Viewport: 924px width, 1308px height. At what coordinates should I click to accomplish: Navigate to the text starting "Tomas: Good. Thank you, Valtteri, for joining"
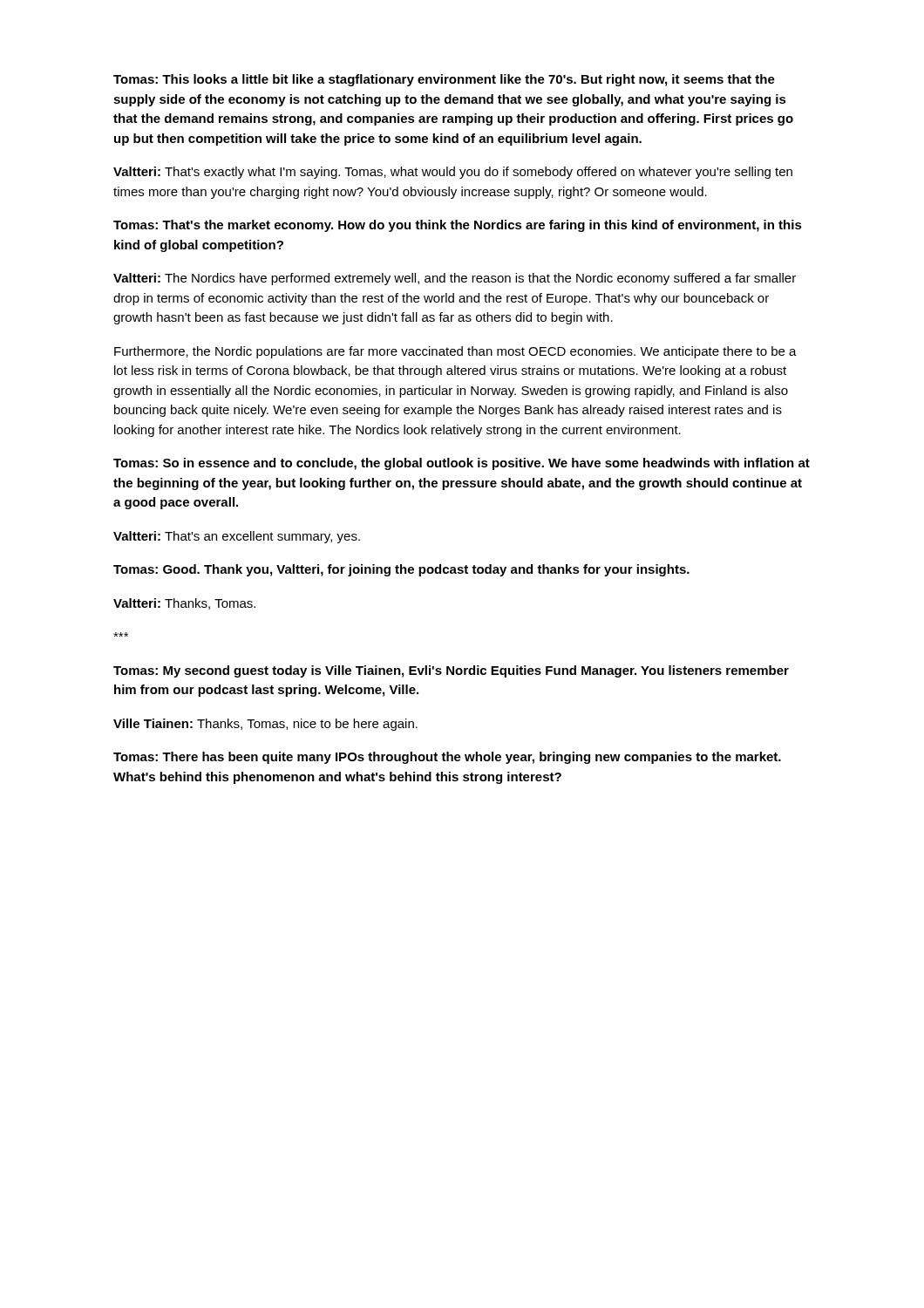click(x=402, y=569)
